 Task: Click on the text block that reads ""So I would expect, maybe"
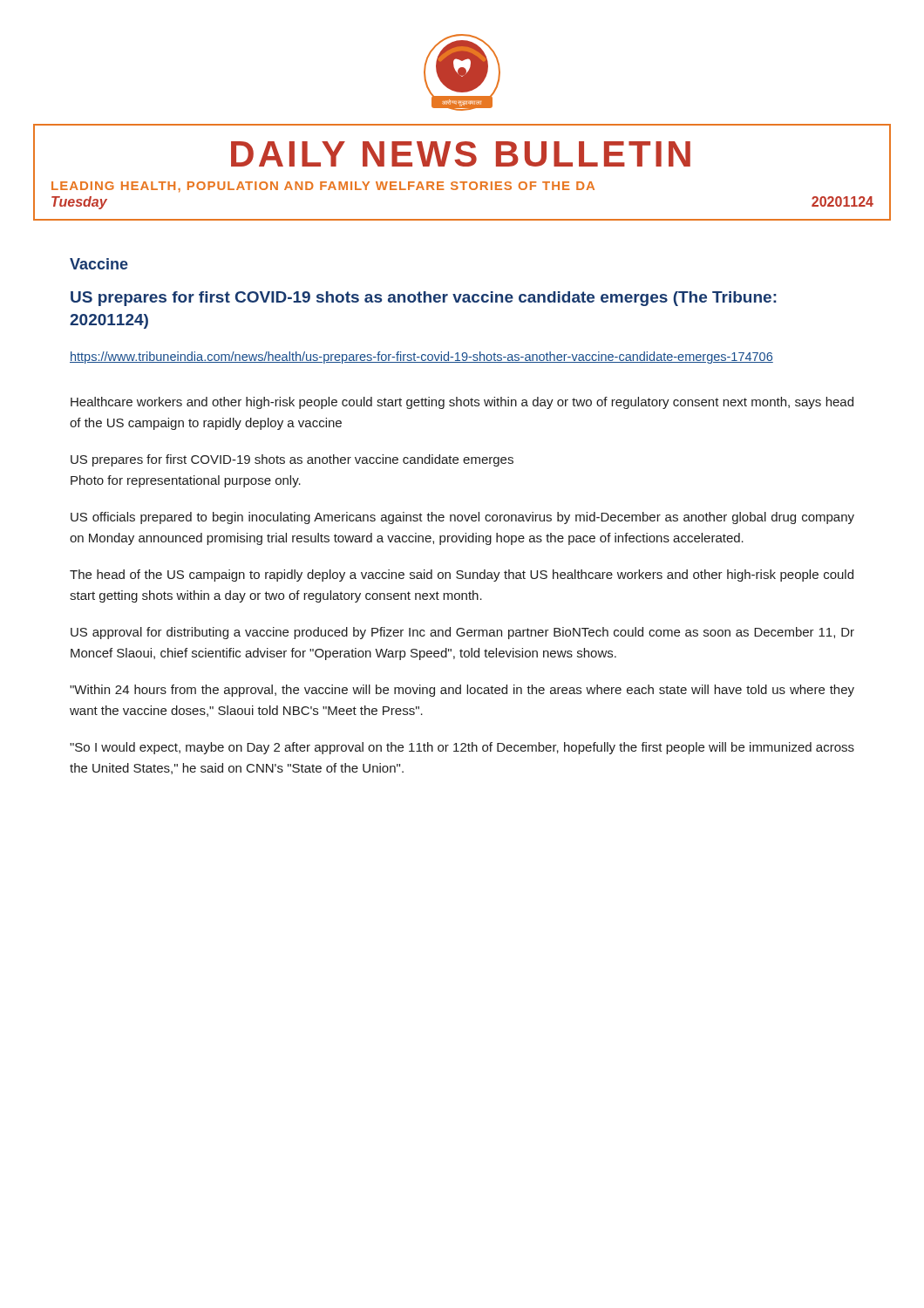point(462,758)
